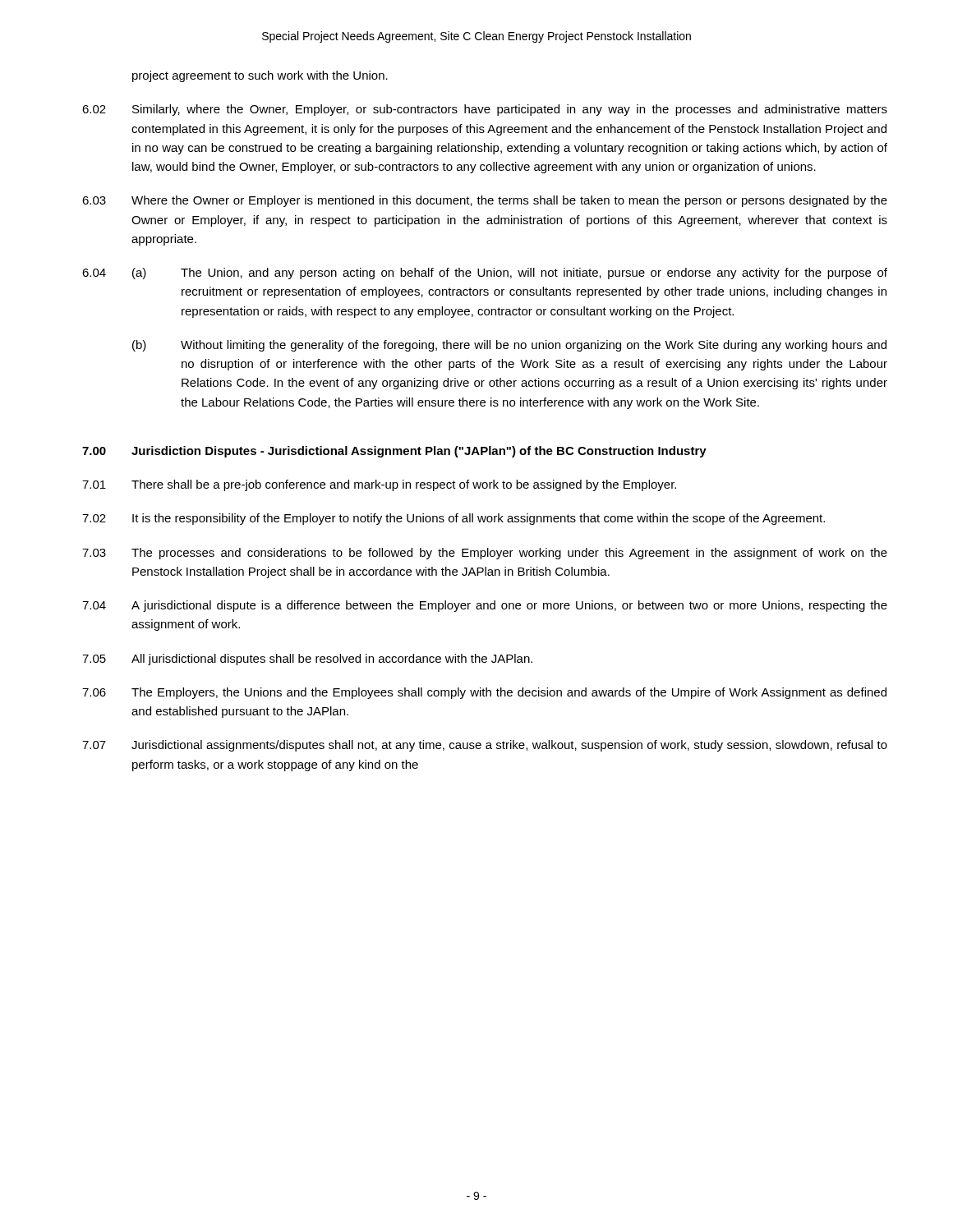Locate the block of text that opens with "7.06 The Employers, the Unions and"
This screenshot has height=1232, width=953.
tap(485, 701)
